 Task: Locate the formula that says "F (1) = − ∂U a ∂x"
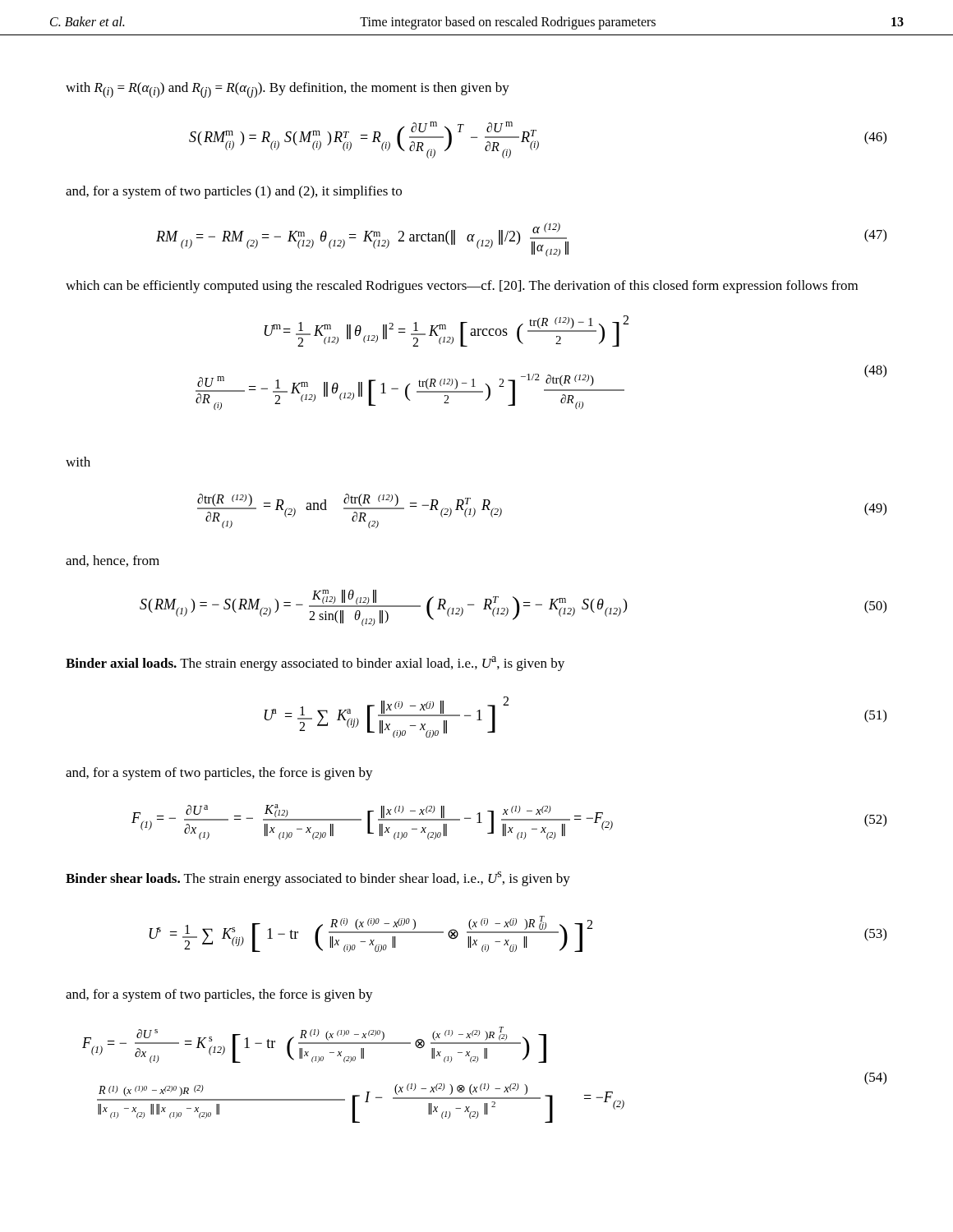(476, 820)
